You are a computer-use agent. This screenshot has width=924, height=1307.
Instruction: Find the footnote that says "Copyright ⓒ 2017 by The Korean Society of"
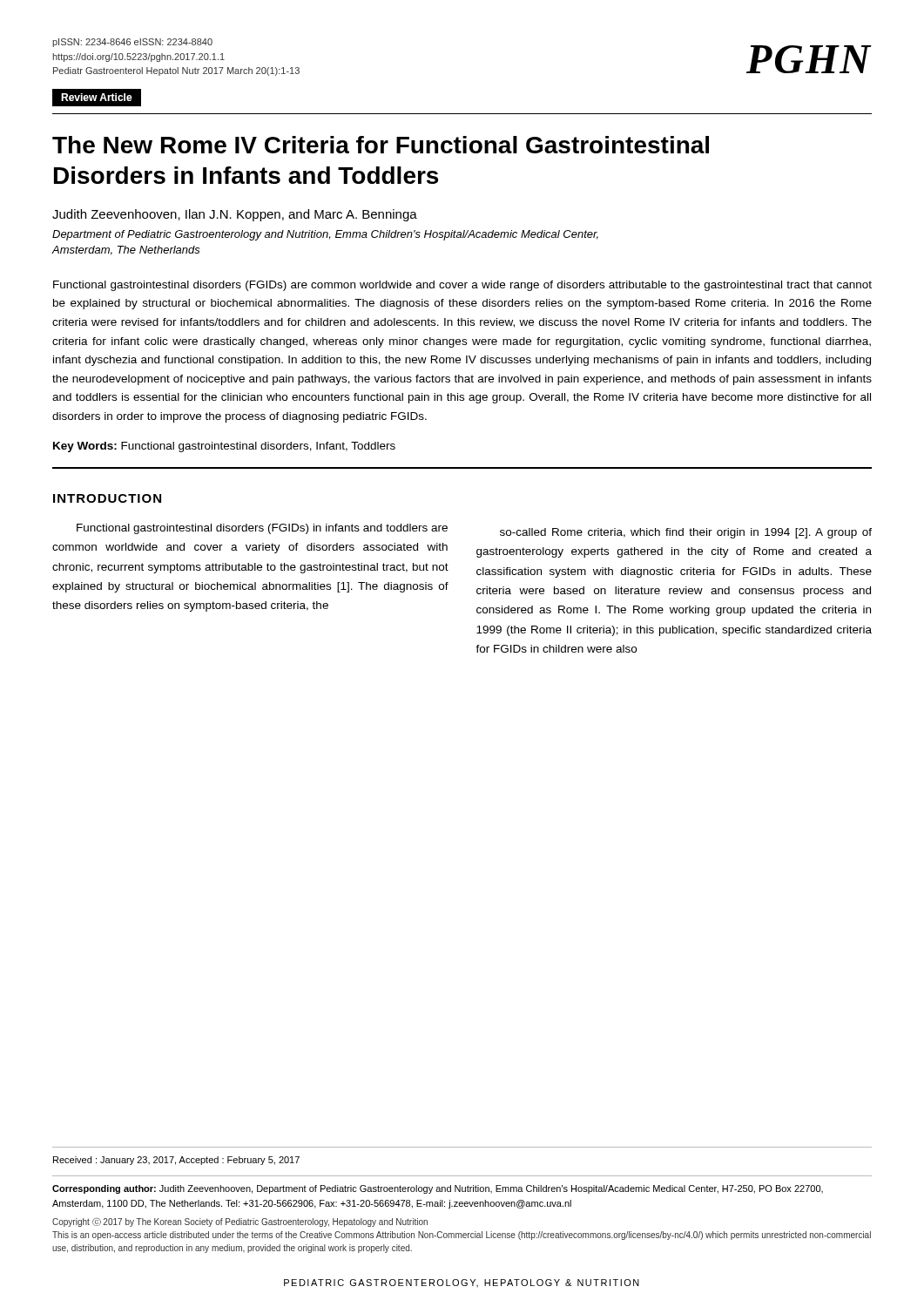click(462, 1235)
